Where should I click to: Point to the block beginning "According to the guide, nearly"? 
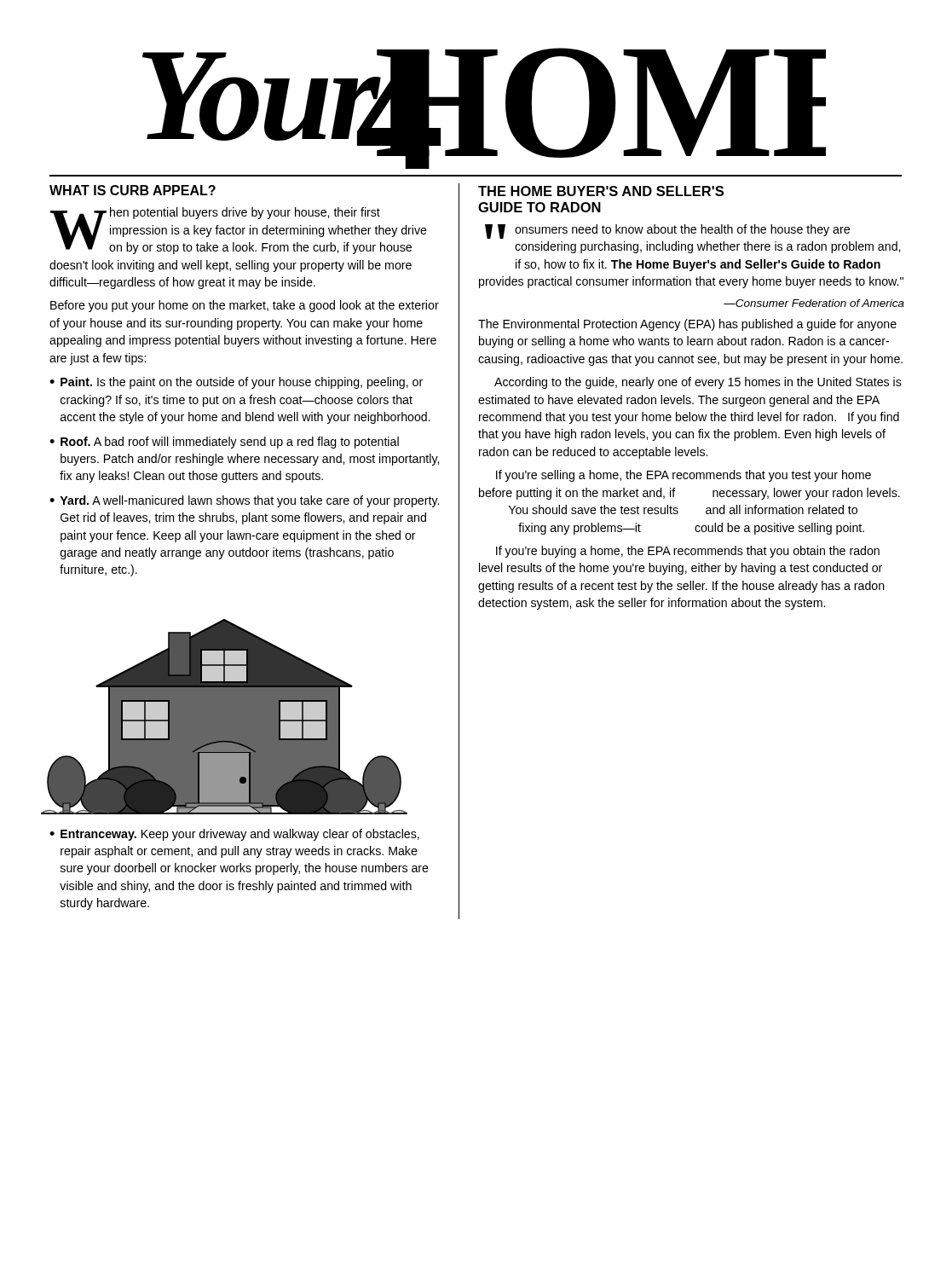pyautogui.click(x=690, y=417)
